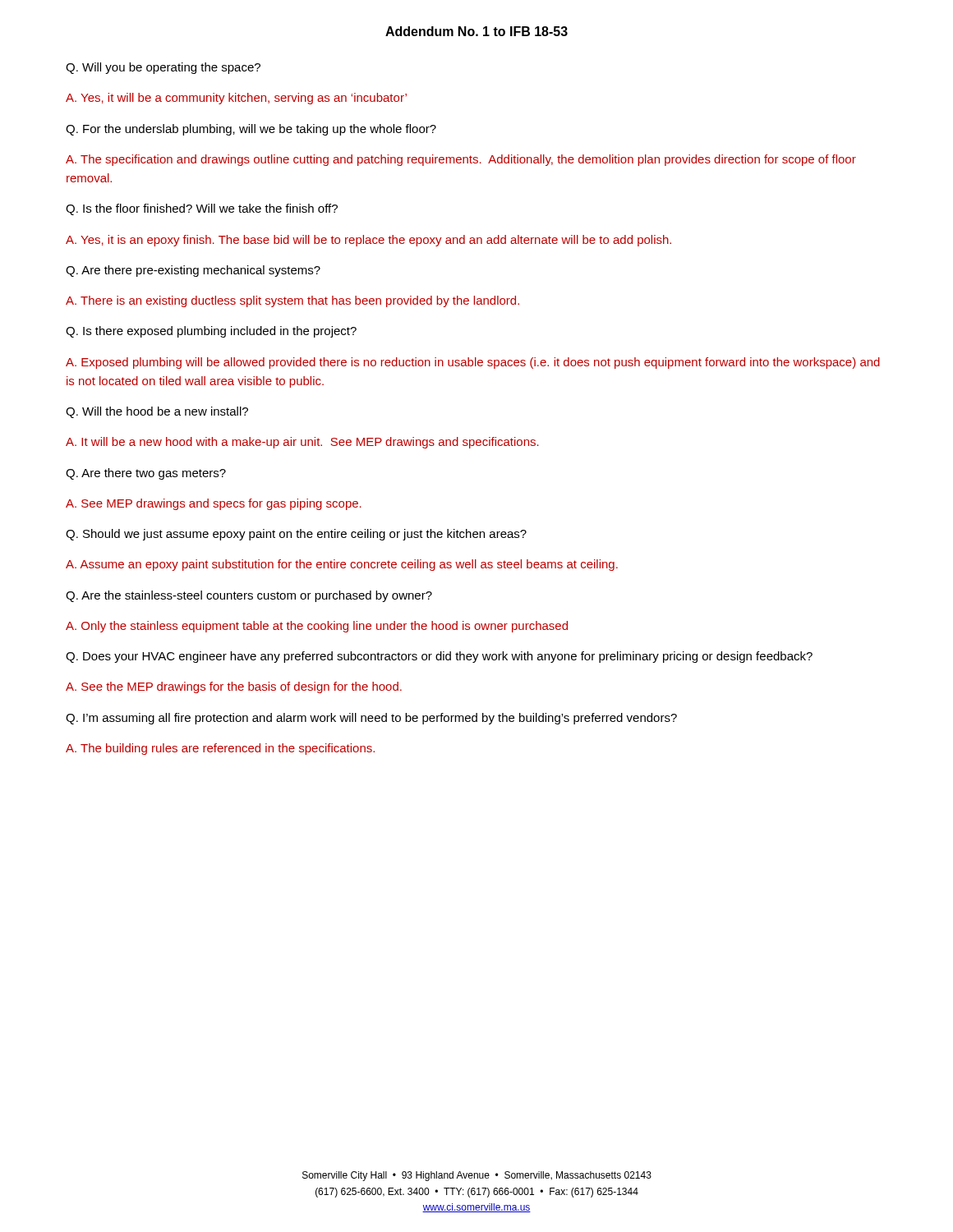The image size is (953, 1232).
Task: Where is the passage that starts "Q. Is the floor finished? Will we take"?
Action: [x=202, y=208]
